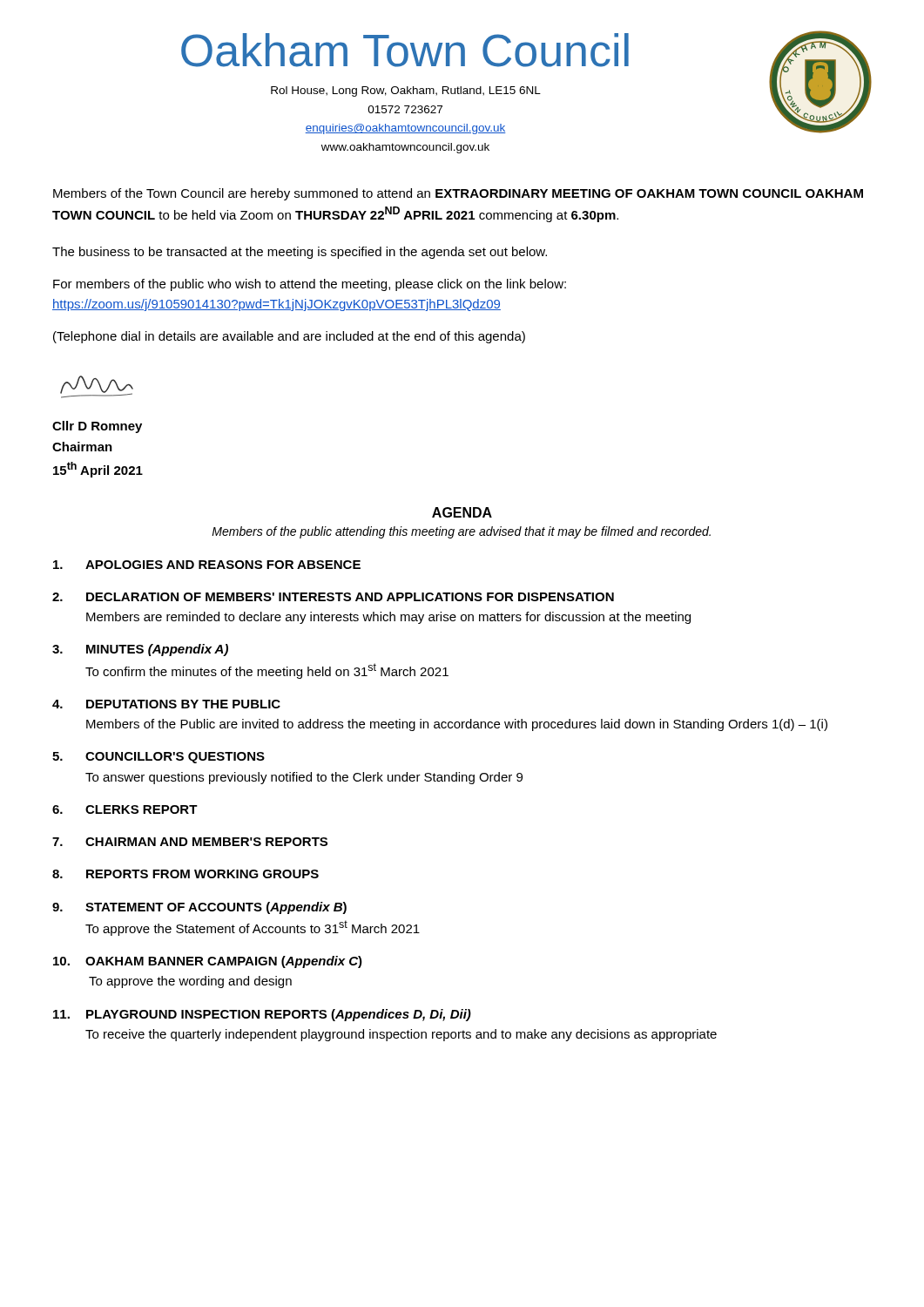Viewport: 924px width, 1307px height.
Task: Select the element starting "Cllr D Romney Chairman 15th April 2021"
Action: 97,447
